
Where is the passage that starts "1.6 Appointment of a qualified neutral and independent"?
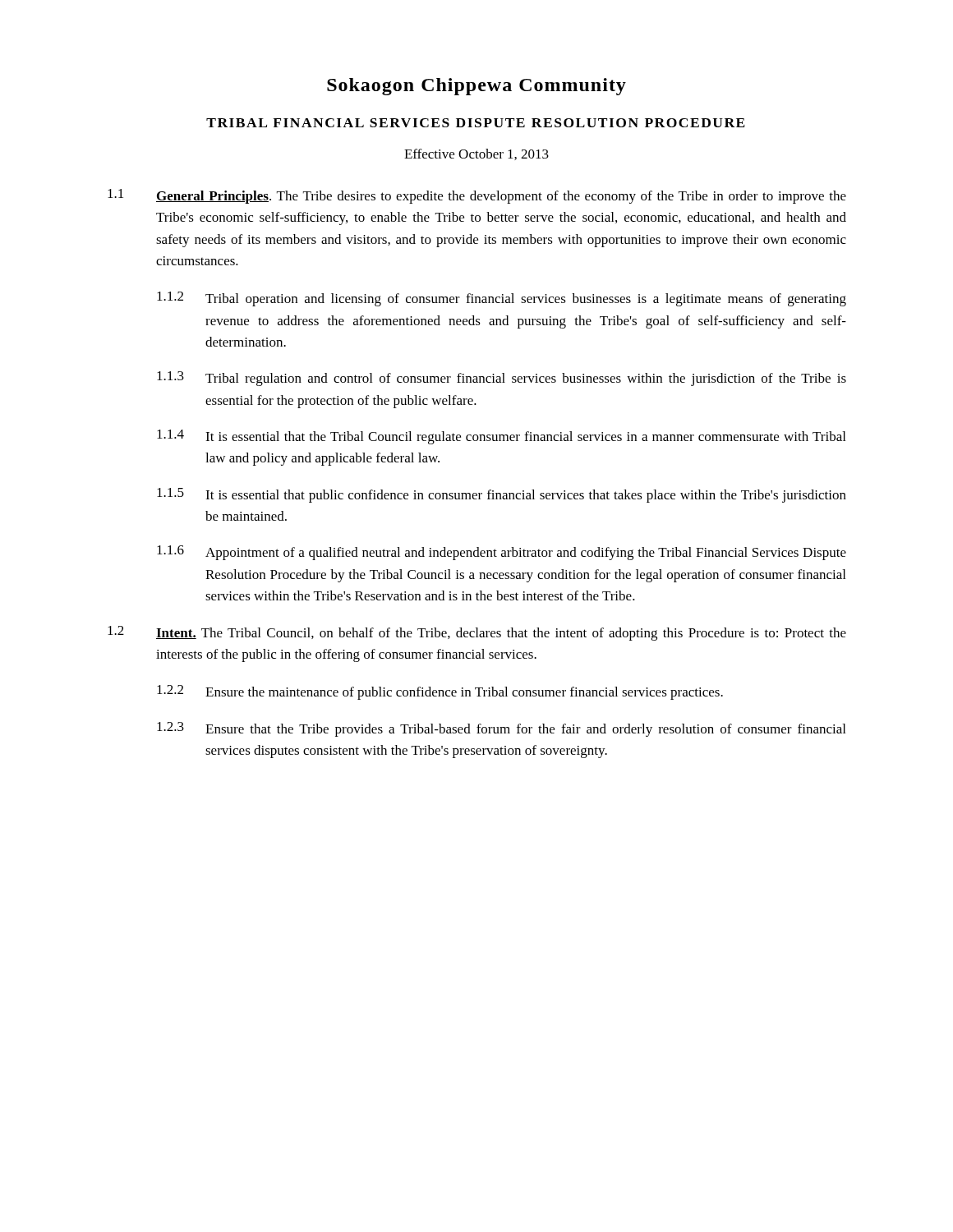coord(501,575)
